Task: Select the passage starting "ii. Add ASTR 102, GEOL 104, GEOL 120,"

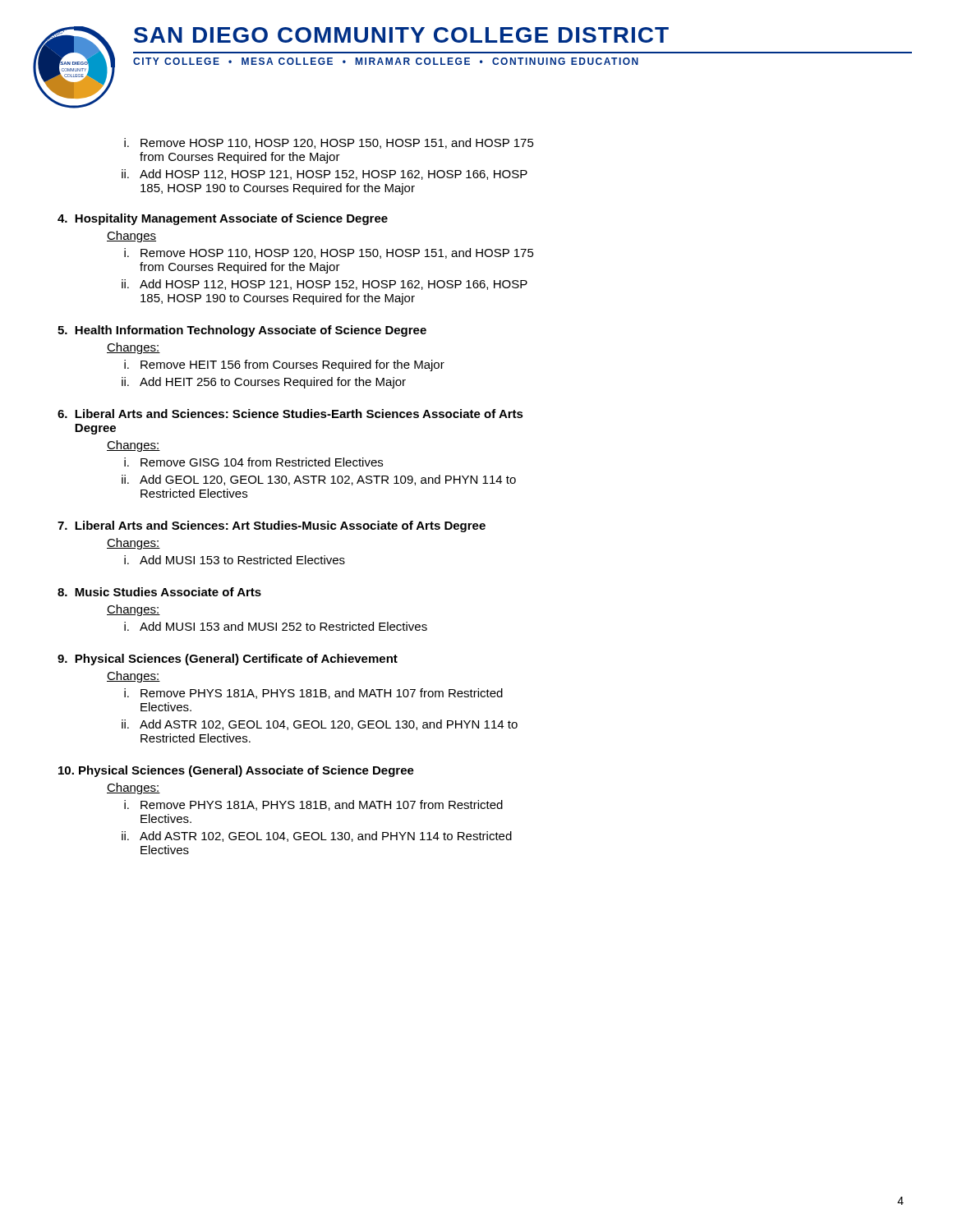Action: point(501,731)
